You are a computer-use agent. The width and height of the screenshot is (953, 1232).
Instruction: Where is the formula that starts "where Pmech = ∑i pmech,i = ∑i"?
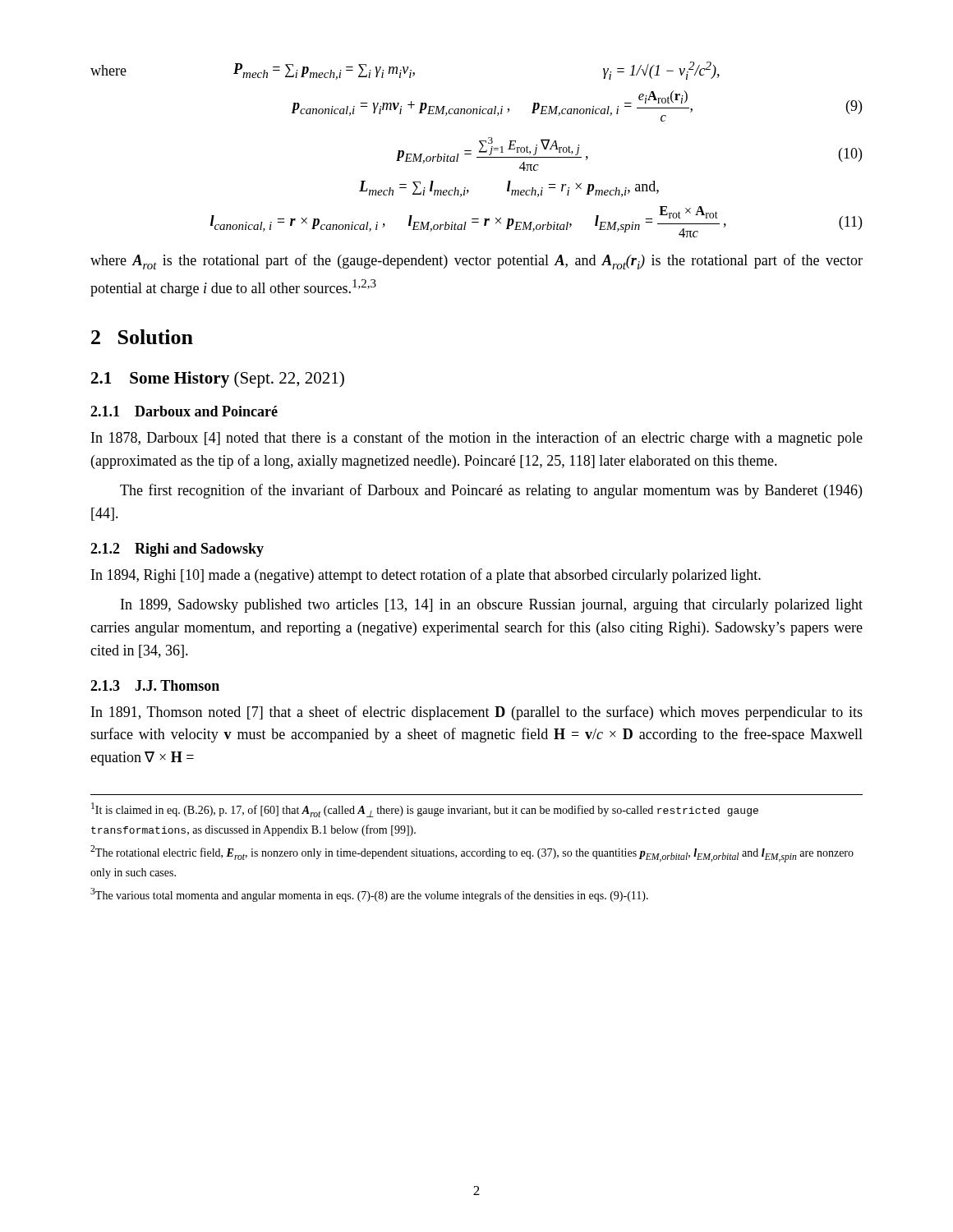point(405,71)
